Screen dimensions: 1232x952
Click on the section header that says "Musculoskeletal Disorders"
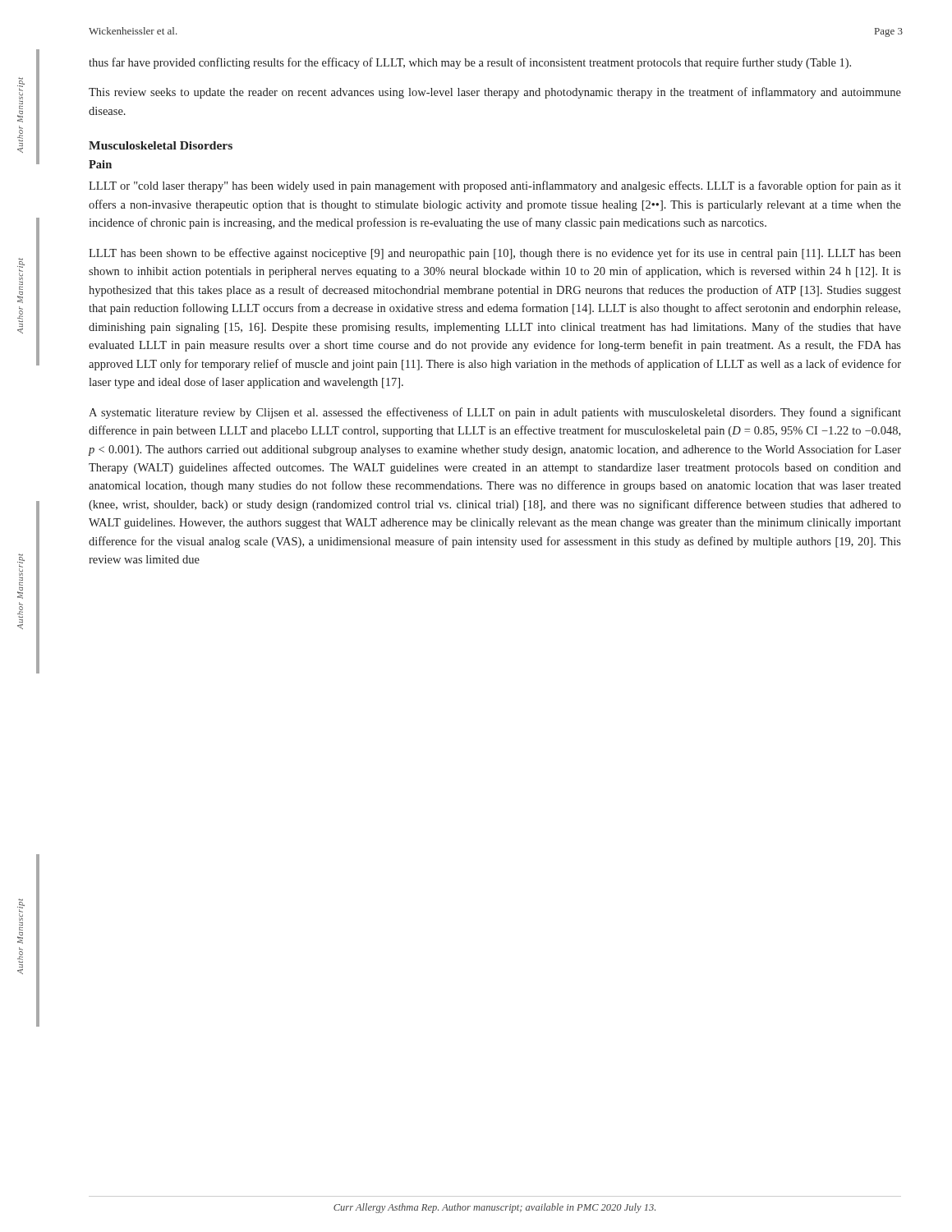161,145
